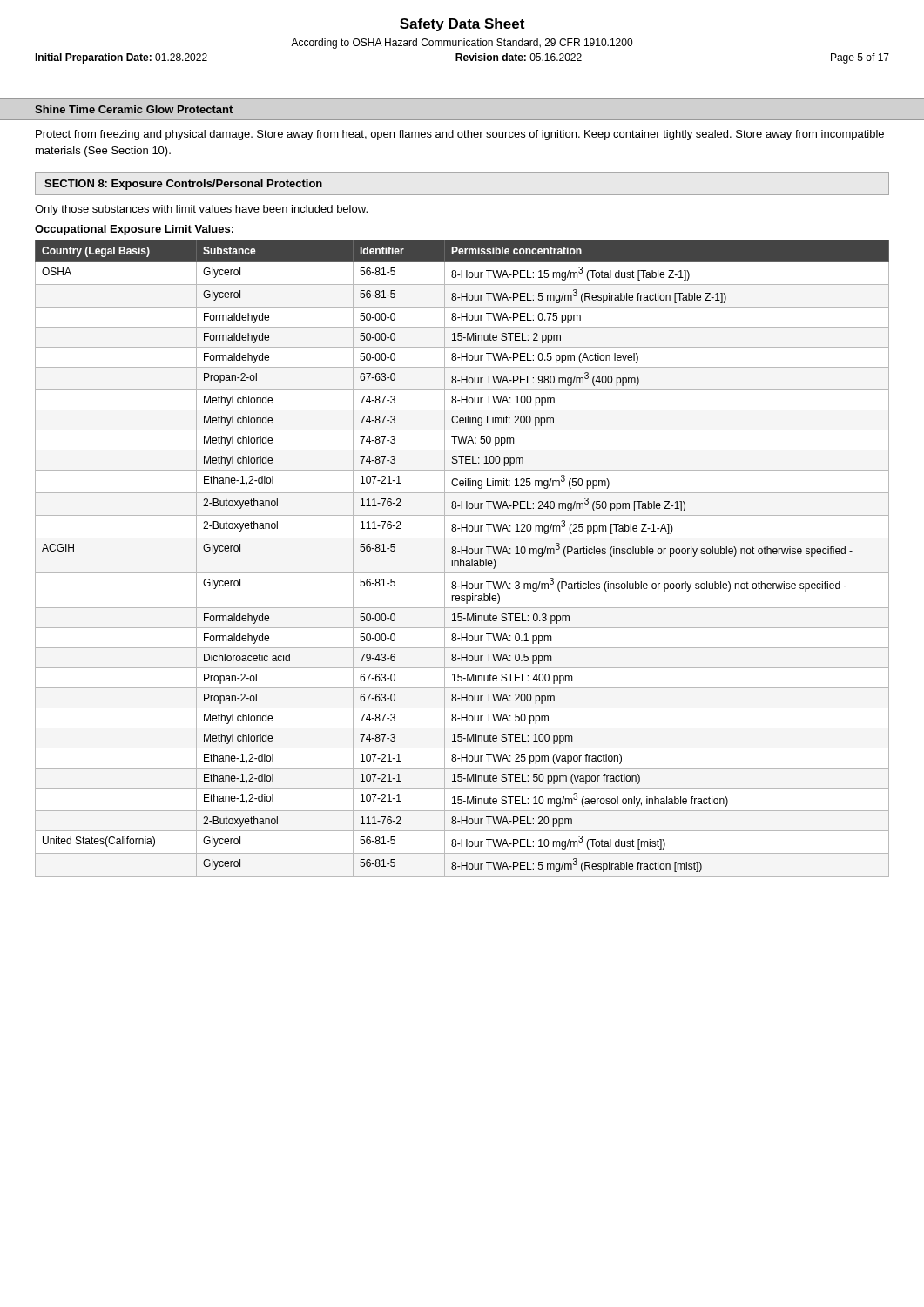Viewport: 924px width, 1307px height.
Task: Find the block starting "Protect from freezing and physical damage. Store away"
Action: (460, 142)
